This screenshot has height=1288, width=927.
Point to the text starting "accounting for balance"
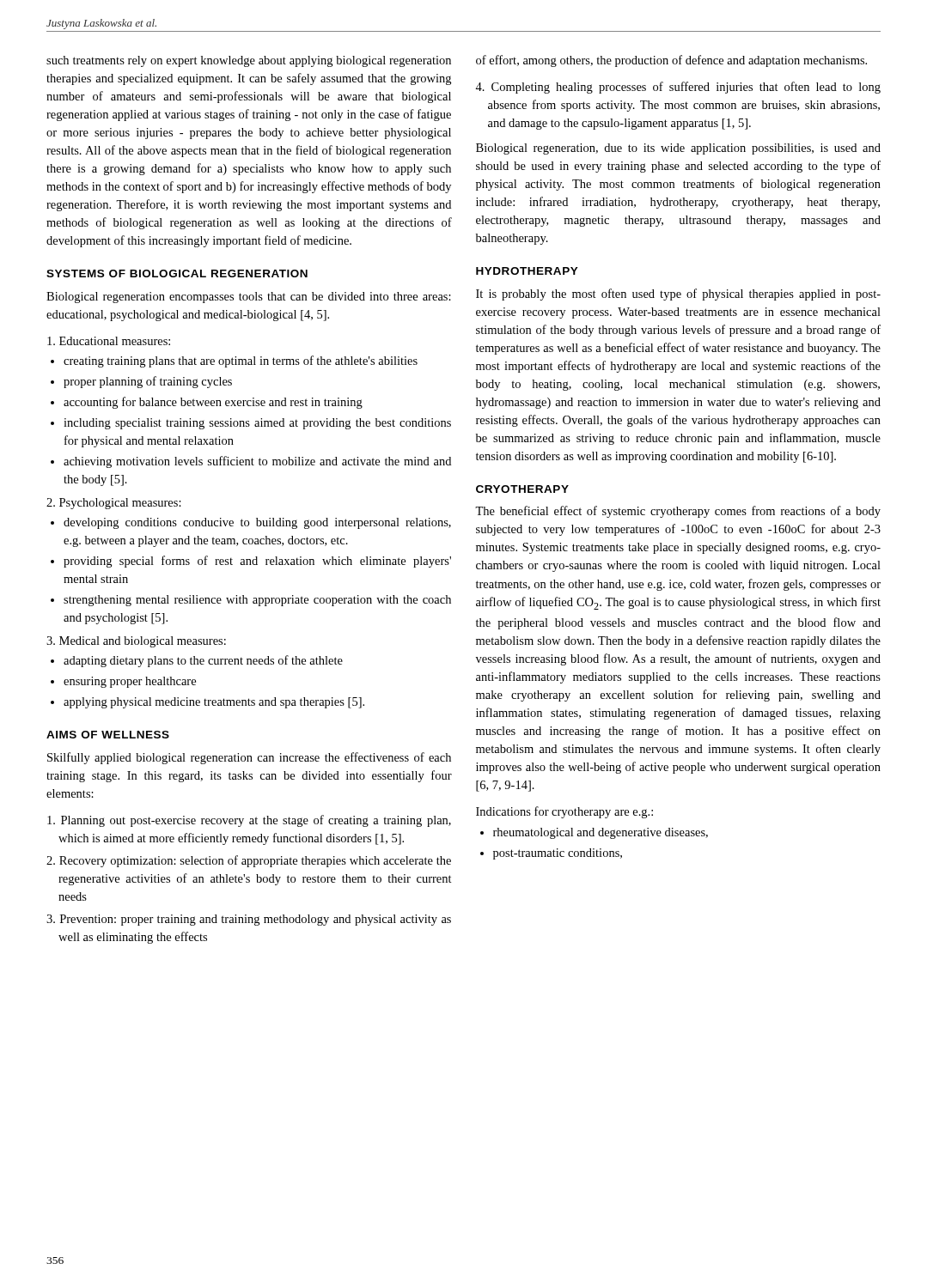pos(213,402)
